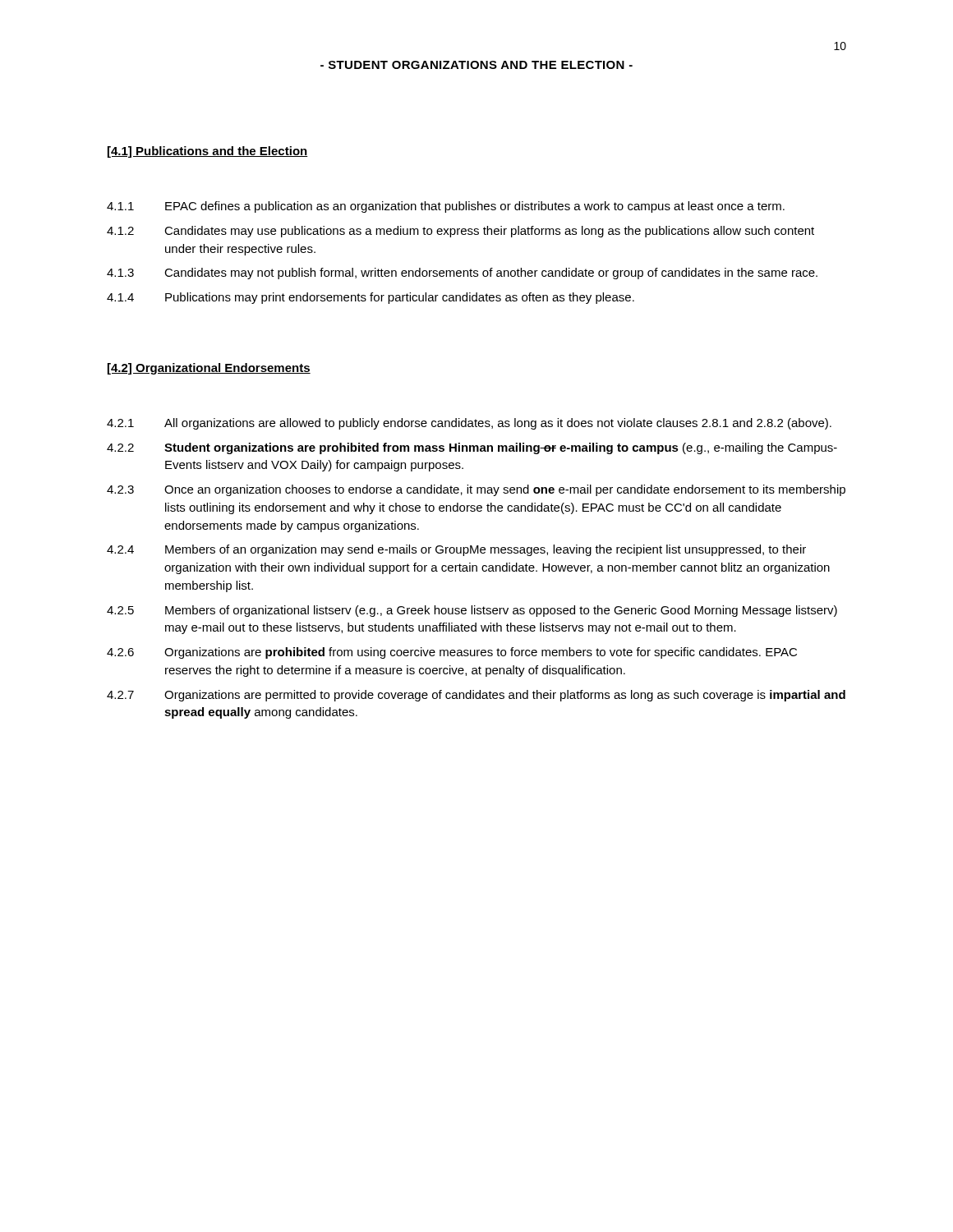The height and width of the screenshot is (1232, 953).
Task: Click on the passage starting "4.2.5 Members of"
Action: tap(476, 619)
